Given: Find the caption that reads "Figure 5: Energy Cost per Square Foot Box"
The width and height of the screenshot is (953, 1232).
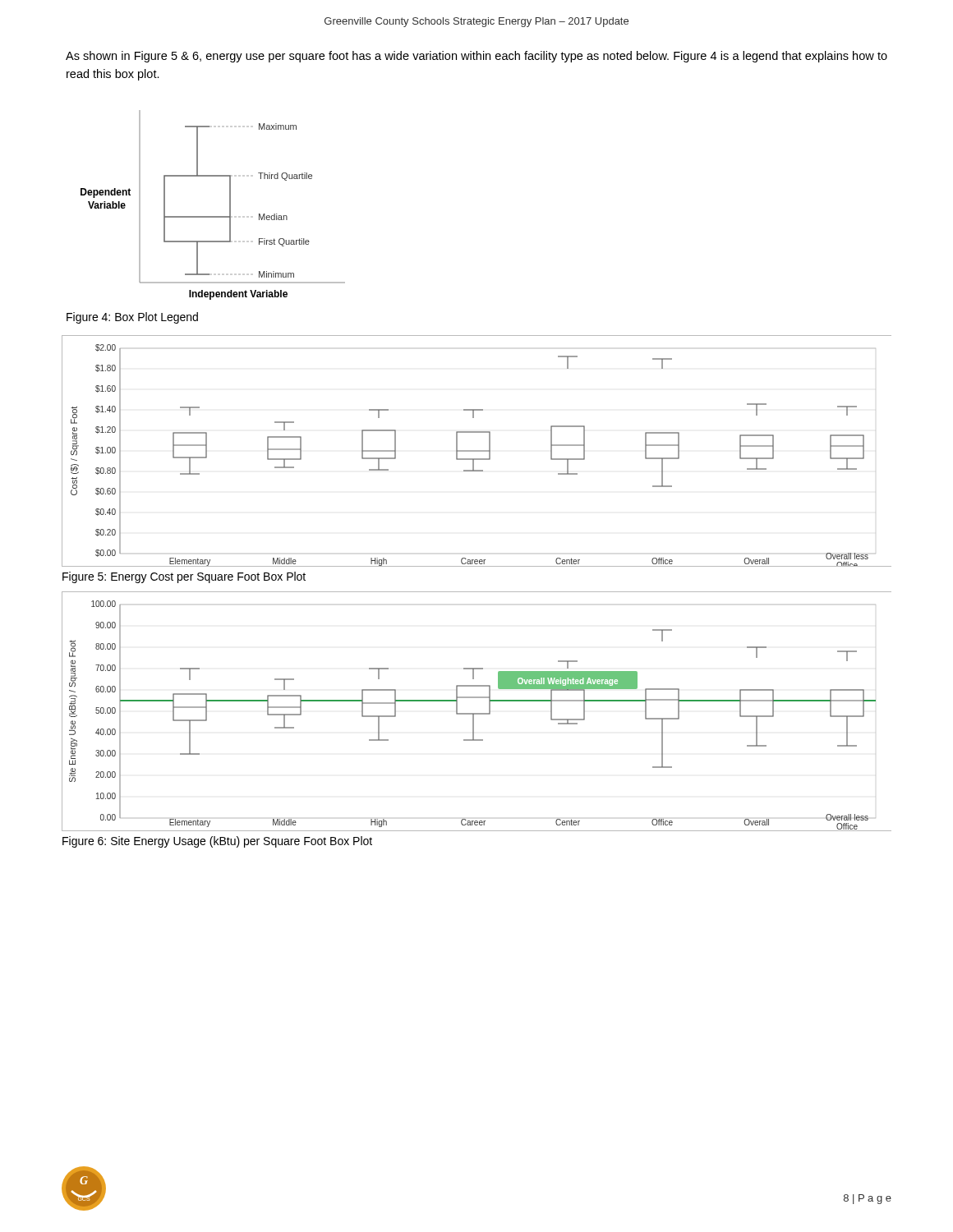Looking at the screenshot, I should 184,577.
